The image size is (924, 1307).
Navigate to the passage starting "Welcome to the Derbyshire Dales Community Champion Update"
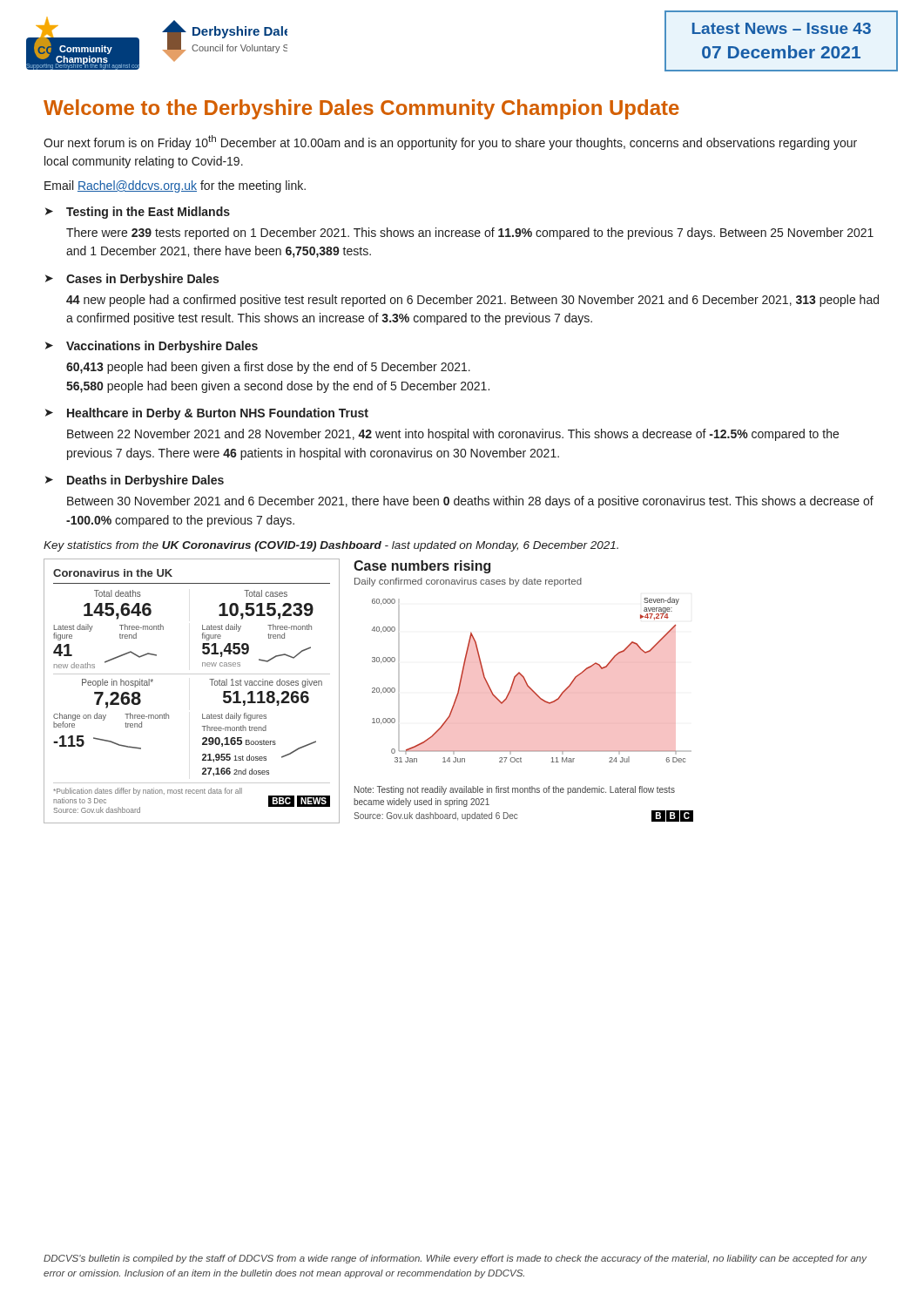tap(362, 108)
